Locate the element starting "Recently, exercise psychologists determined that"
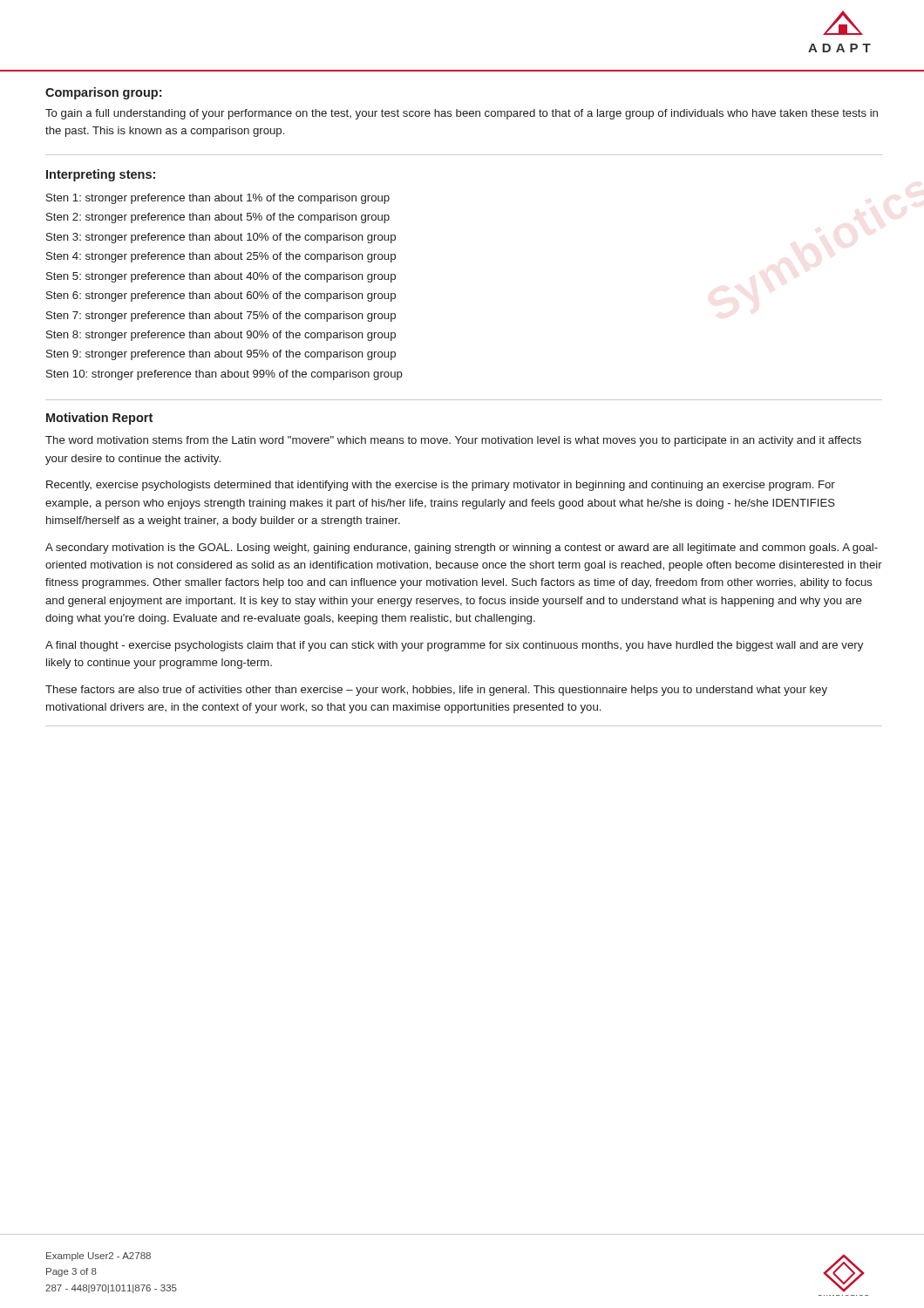Image resolution: width=924 pixels, height=1308 pixels. 440,502
